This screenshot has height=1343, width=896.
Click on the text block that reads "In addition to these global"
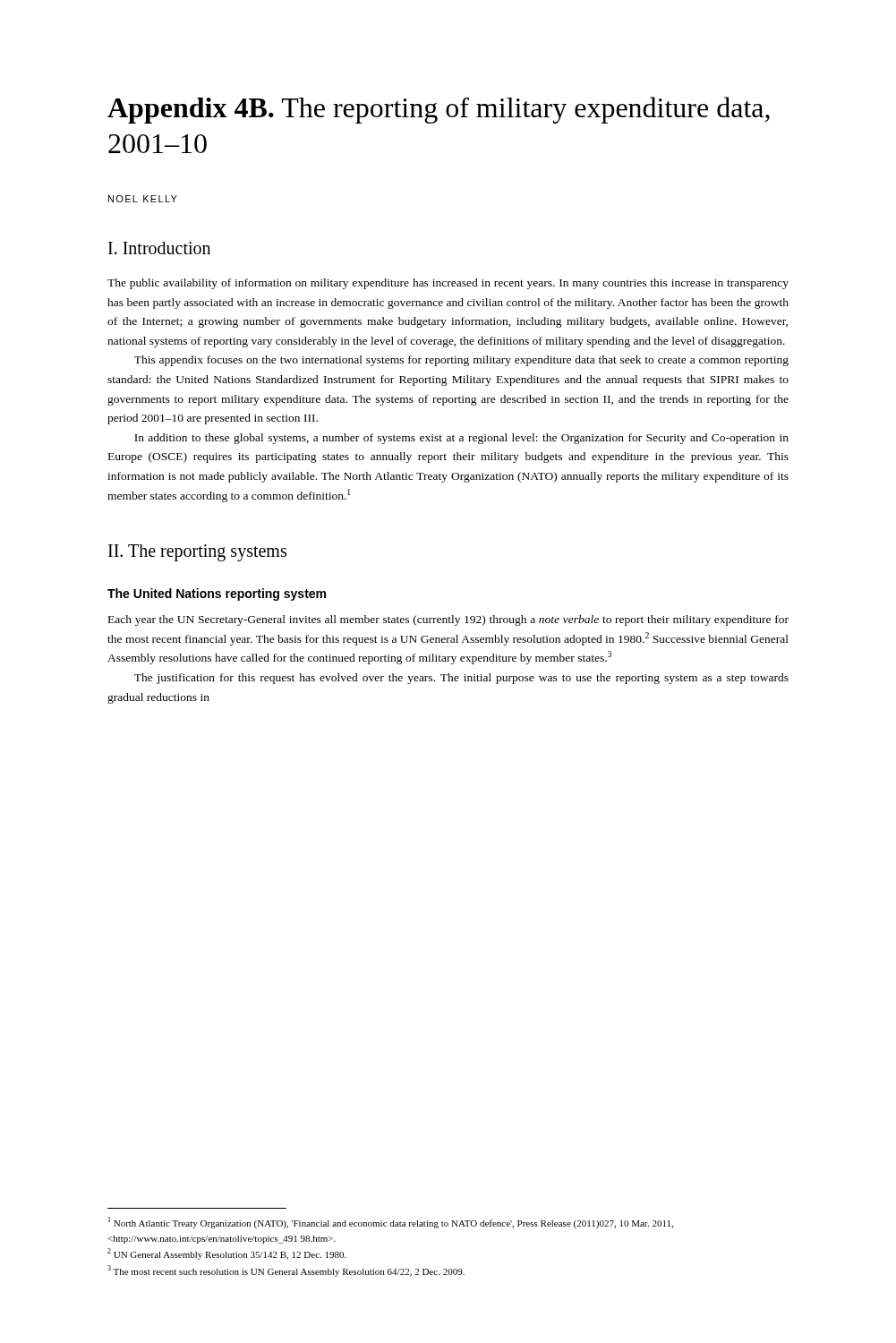pos(448,466)
